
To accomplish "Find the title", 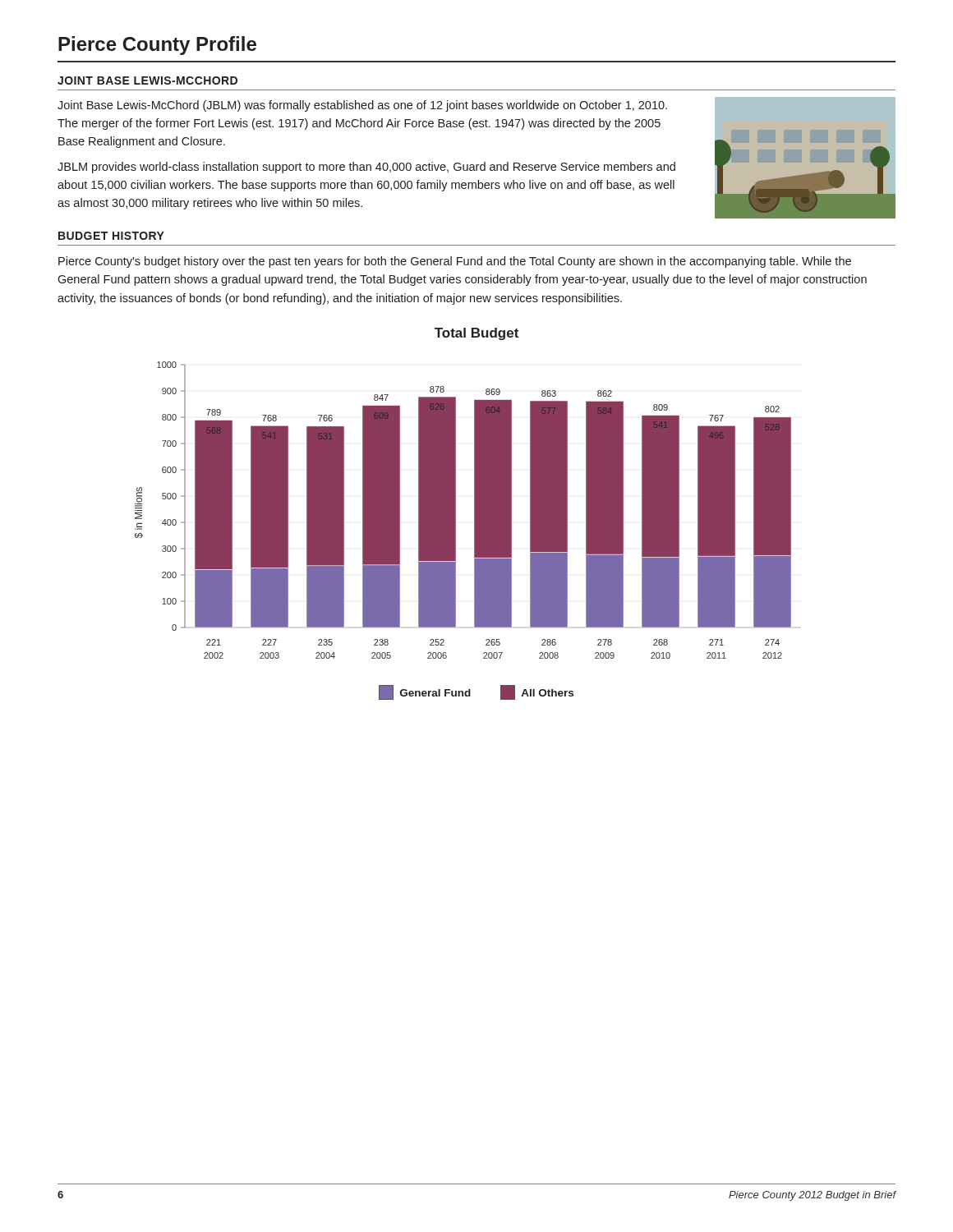I will pos(157,44).
